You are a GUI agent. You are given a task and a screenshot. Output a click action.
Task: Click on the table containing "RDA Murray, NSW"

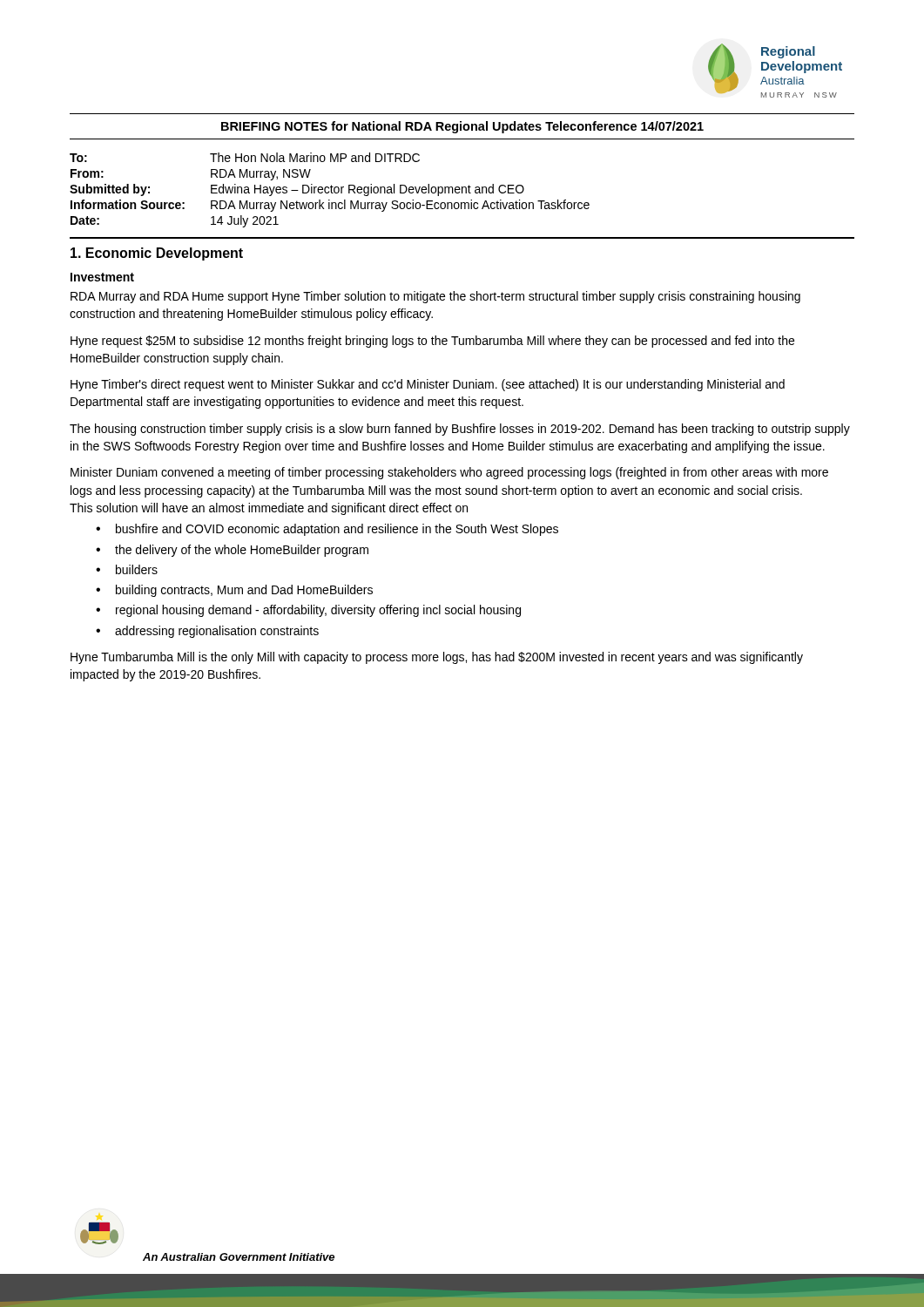462,189
